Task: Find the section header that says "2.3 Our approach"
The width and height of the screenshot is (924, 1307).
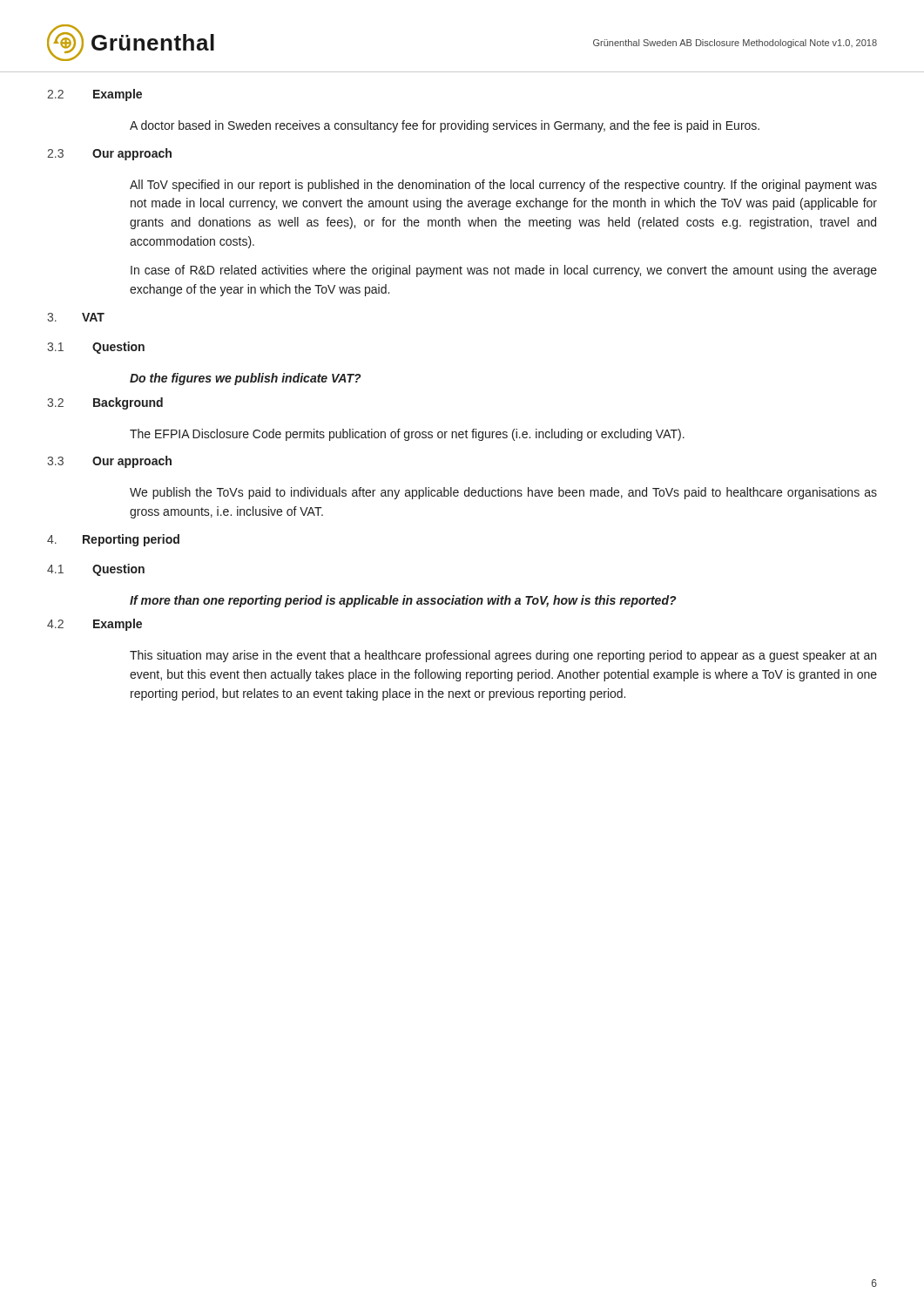Action: 109,154
